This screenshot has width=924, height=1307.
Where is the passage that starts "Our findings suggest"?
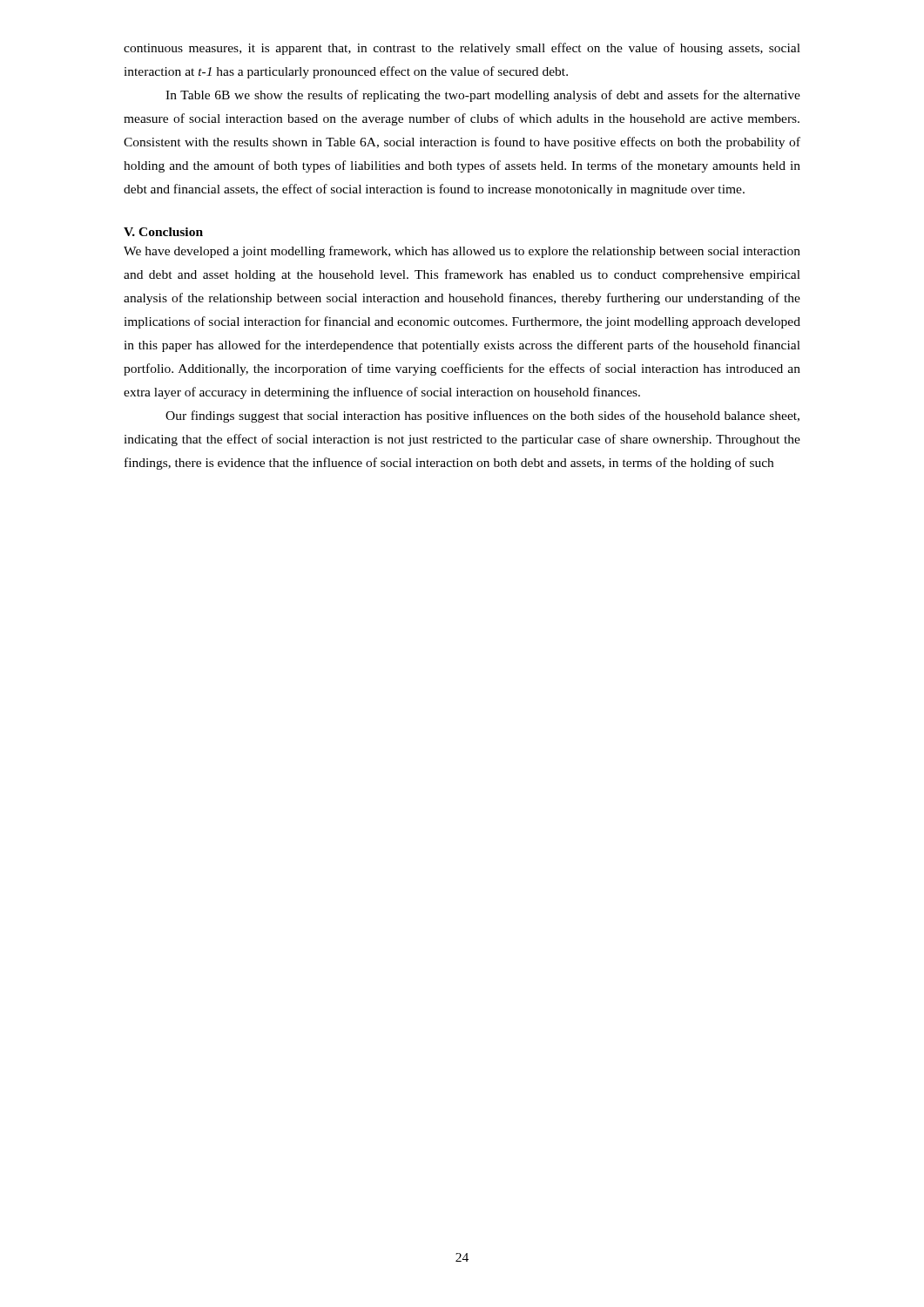[x=462, y=439]
